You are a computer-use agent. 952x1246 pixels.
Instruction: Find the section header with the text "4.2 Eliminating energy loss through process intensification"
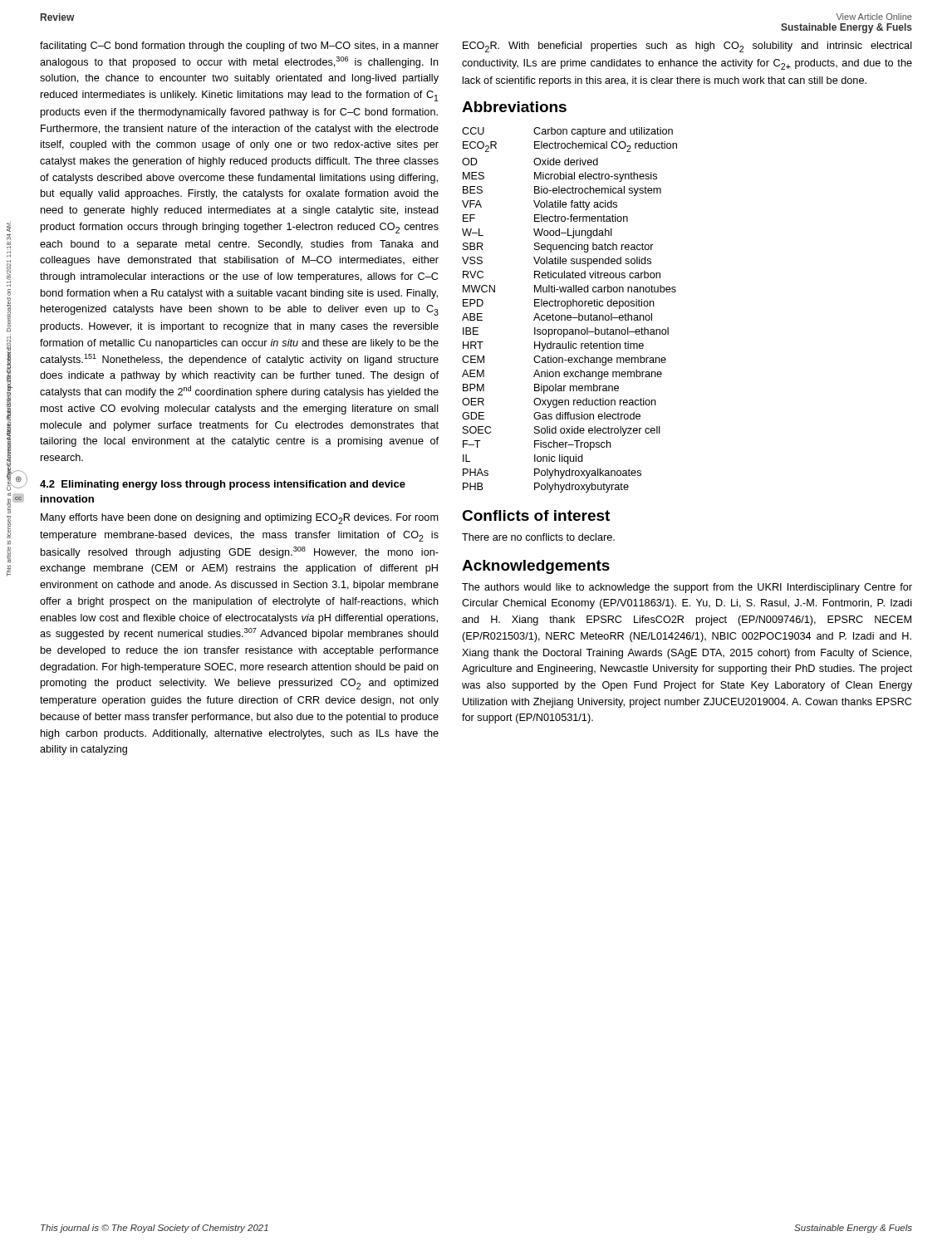[223, 491]
